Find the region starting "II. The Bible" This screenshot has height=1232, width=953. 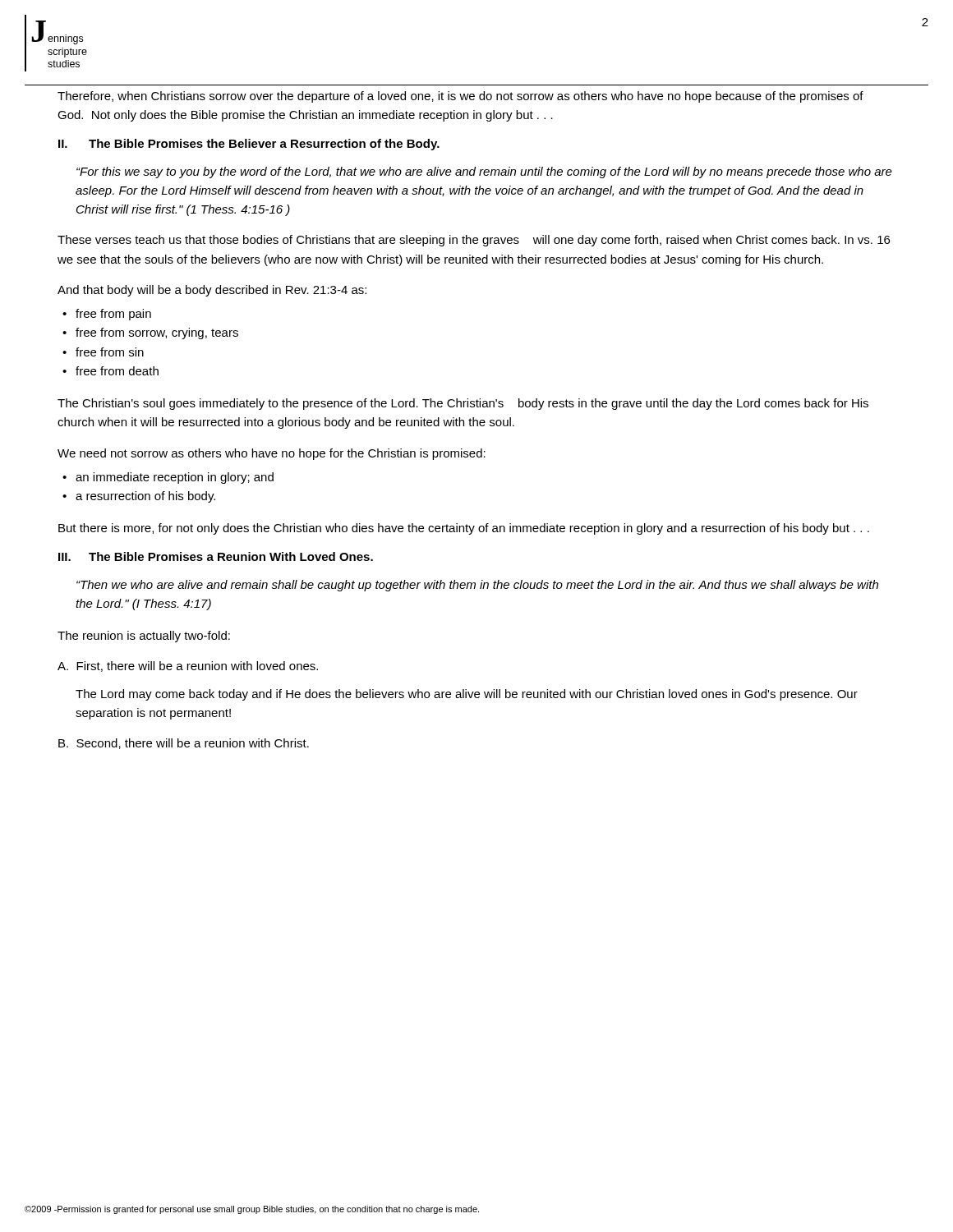[x=249, y=143]
